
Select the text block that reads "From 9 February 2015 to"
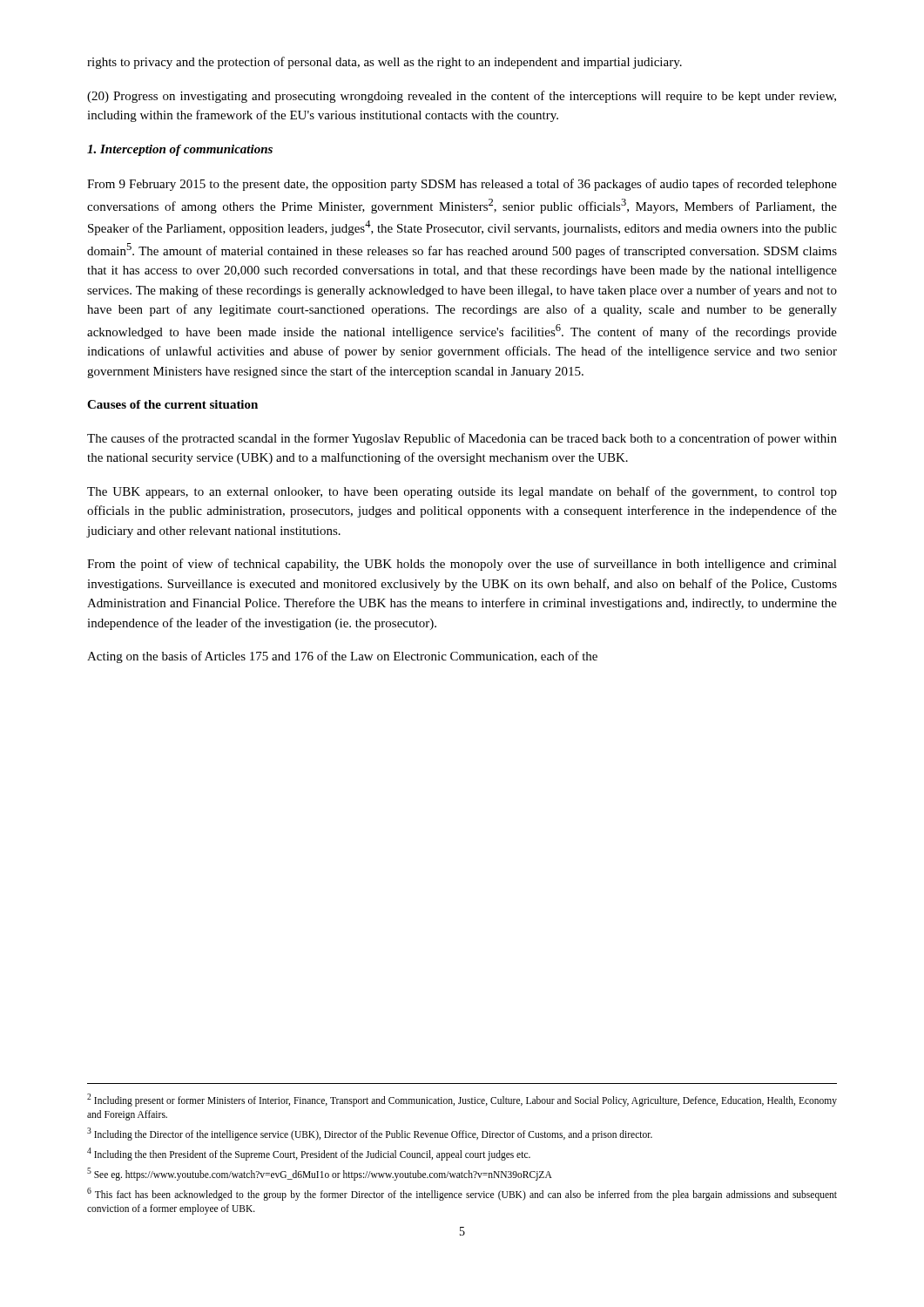point(462,277)
